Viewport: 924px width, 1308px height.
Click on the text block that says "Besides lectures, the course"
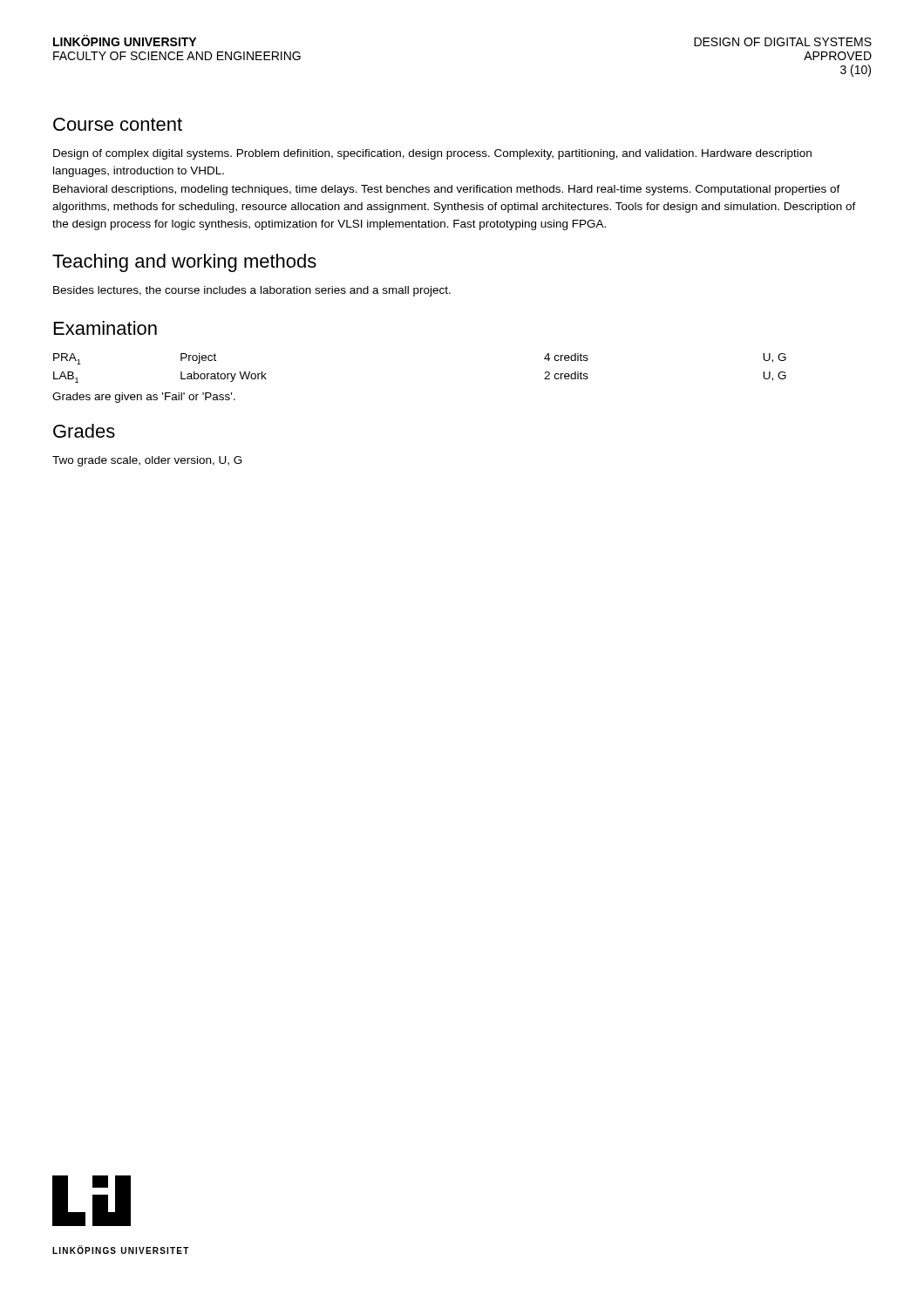coord(252,290)
